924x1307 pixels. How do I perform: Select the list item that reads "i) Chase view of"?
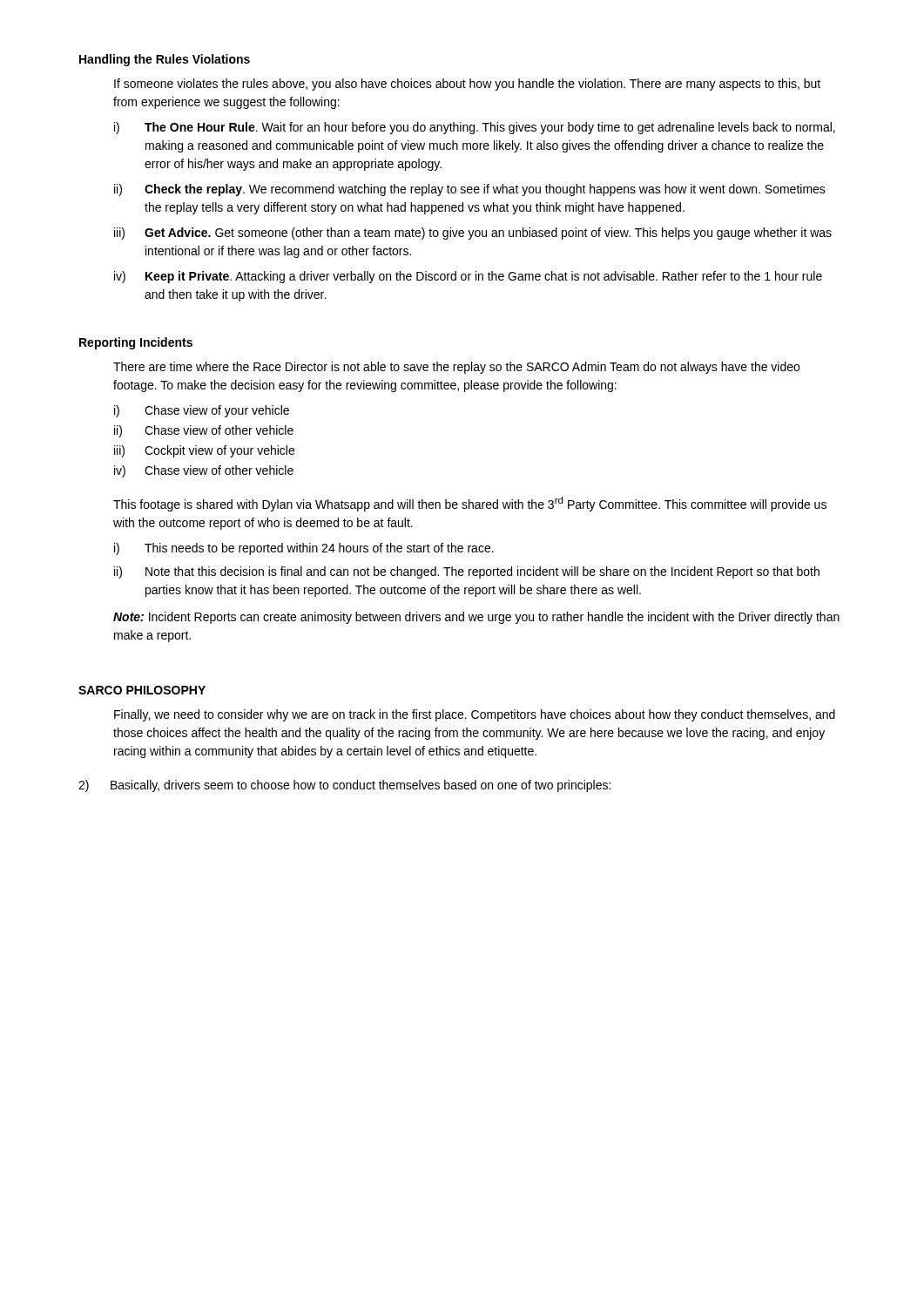tap(202, 411)
